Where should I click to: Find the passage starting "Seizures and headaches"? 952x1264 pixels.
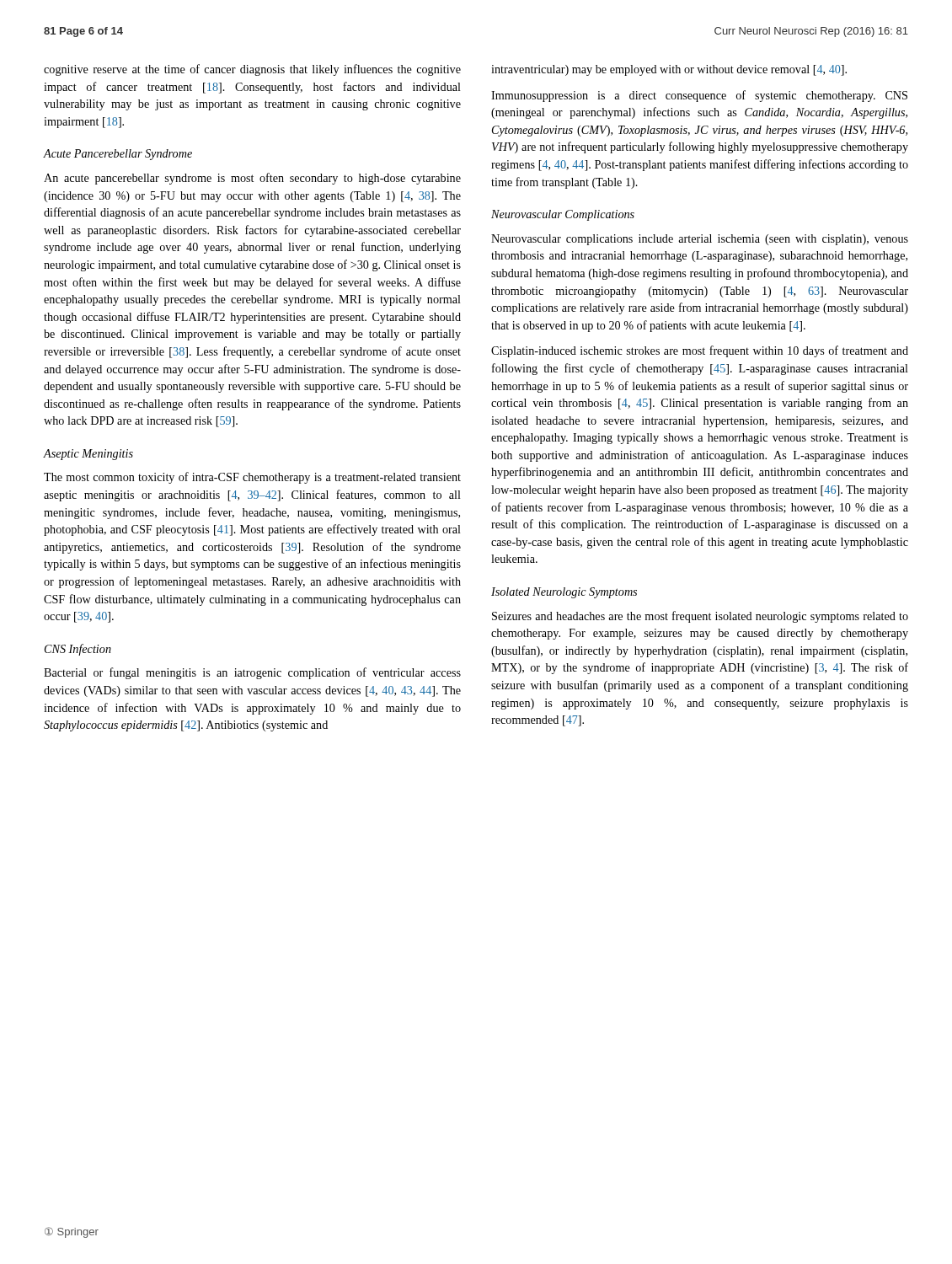(x=700, y=668)
